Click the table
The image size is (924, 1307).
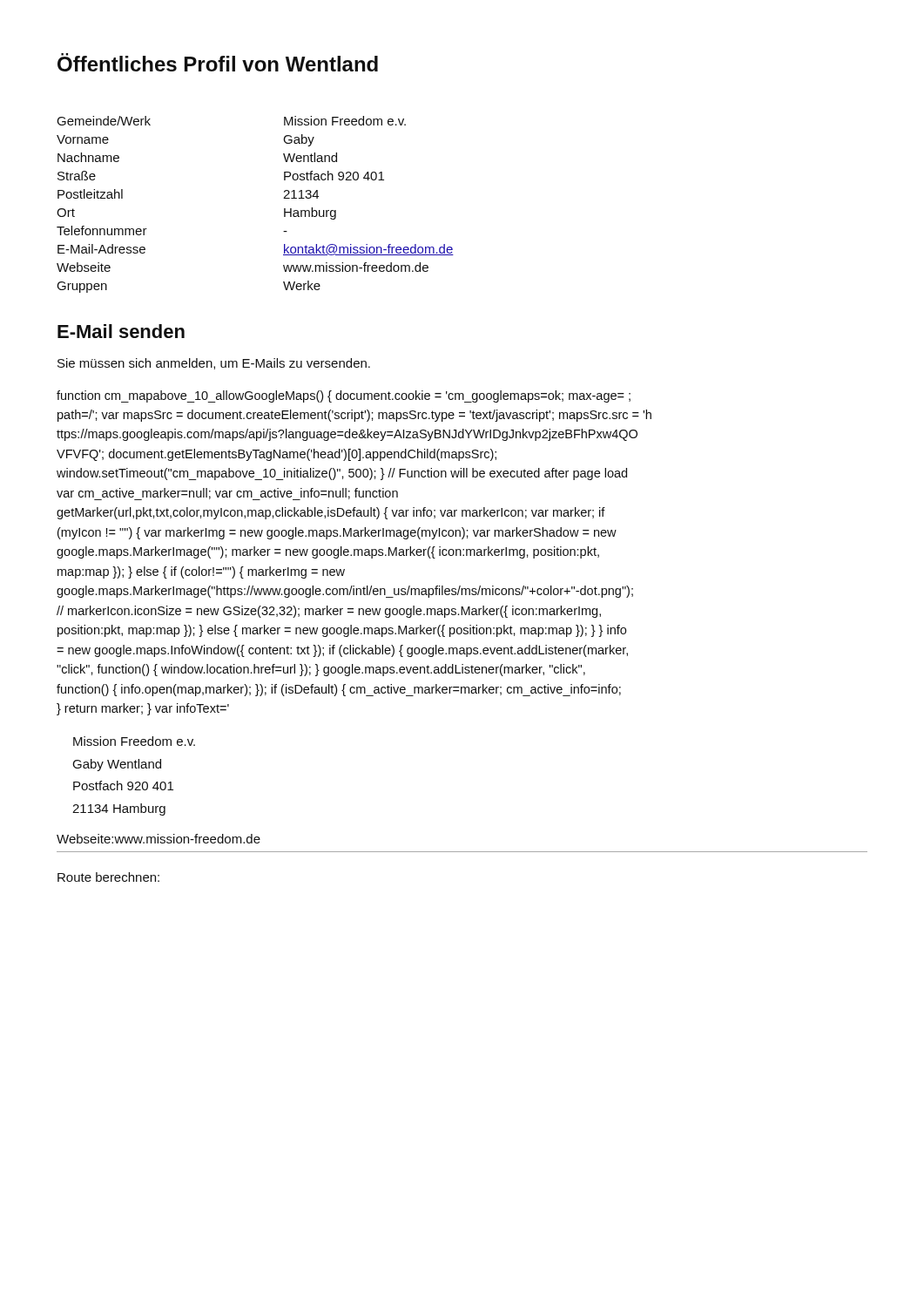coord(462,203)
